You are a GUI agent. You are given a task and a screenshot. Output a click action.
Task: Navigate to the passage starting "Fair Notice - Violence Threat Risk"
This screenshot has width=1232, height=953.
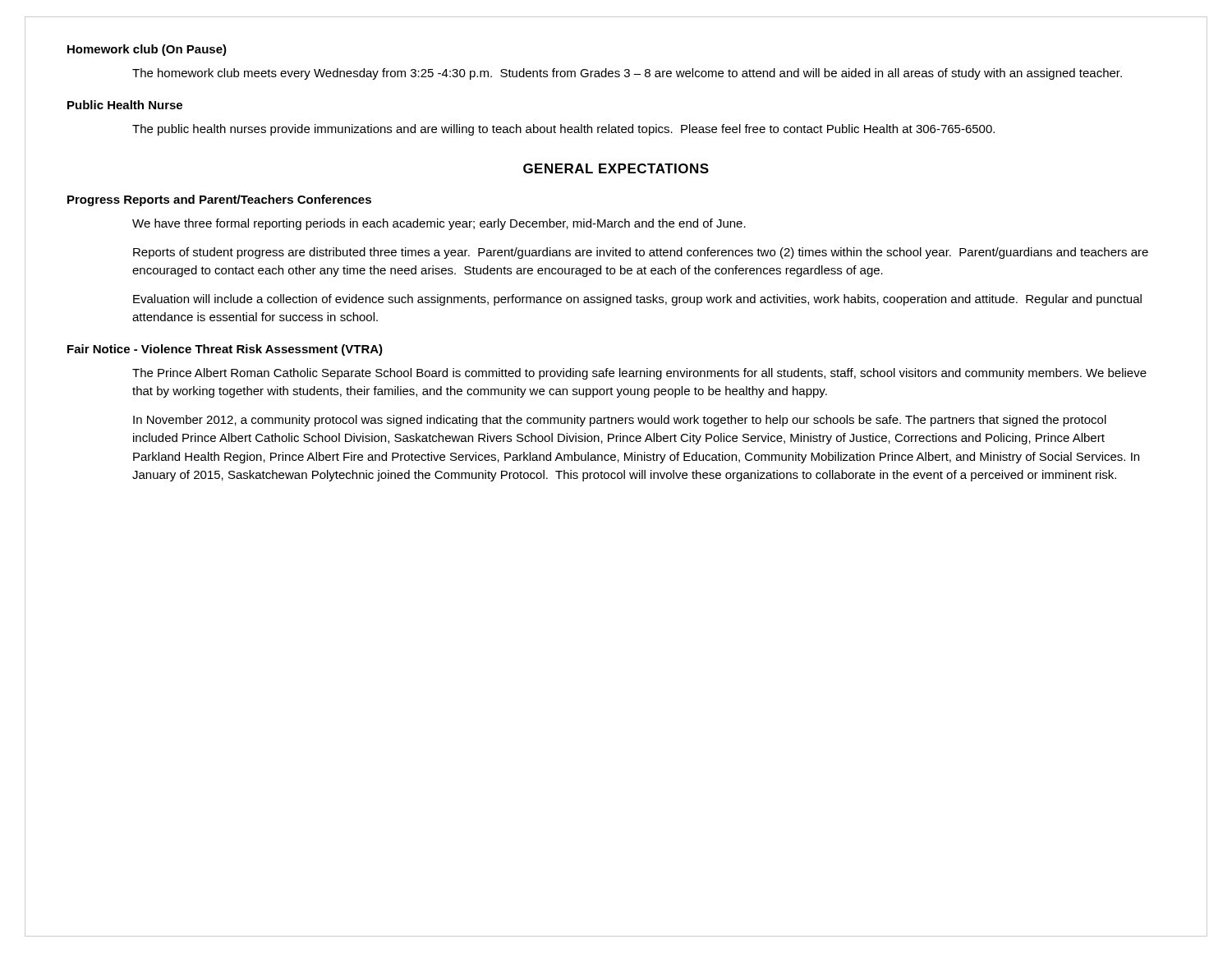tap(225, 348)
